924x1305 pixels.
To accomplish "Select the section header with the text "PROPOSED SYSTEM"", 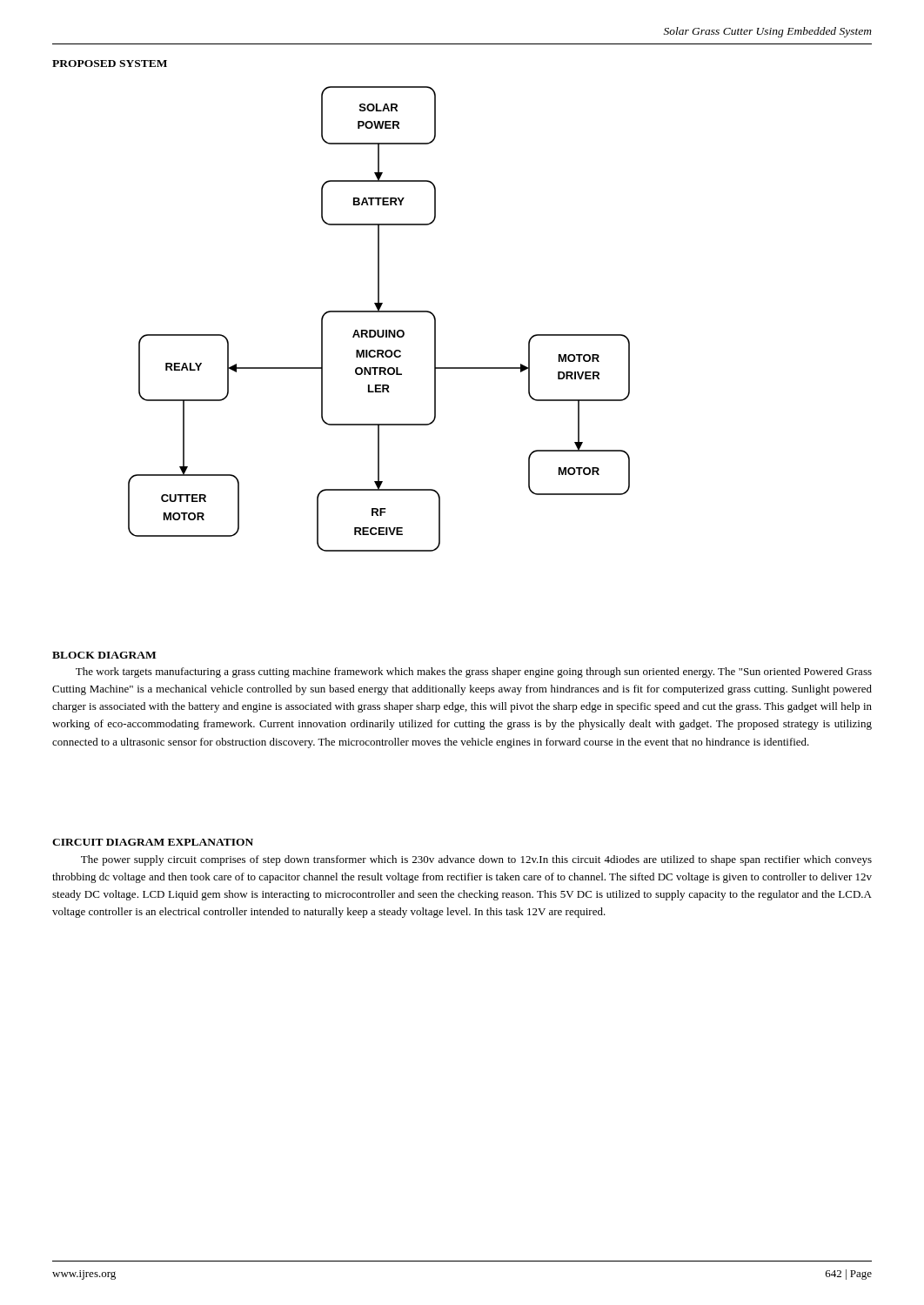I will 110,63.
